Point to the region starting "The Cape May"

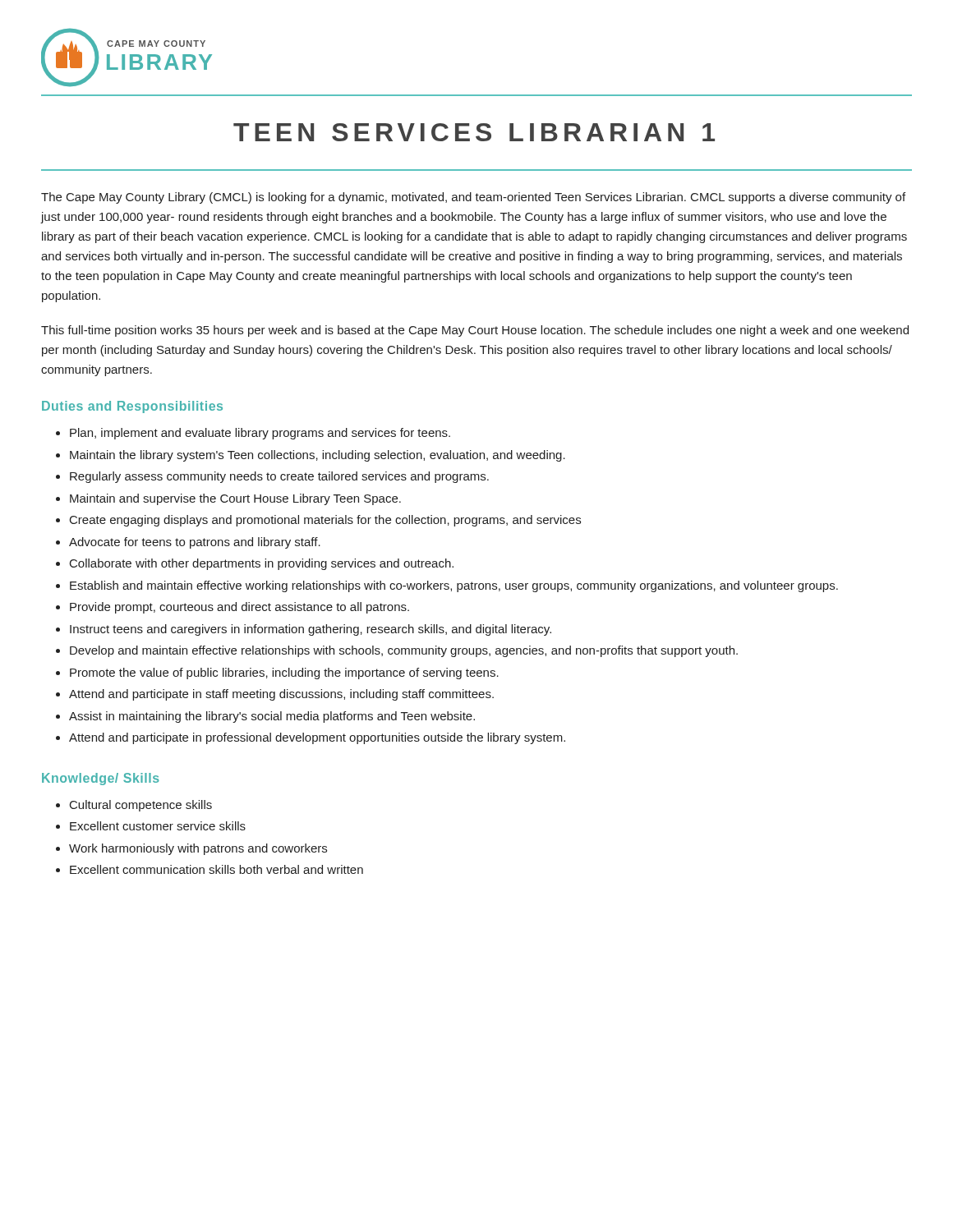tap(474, 246)
